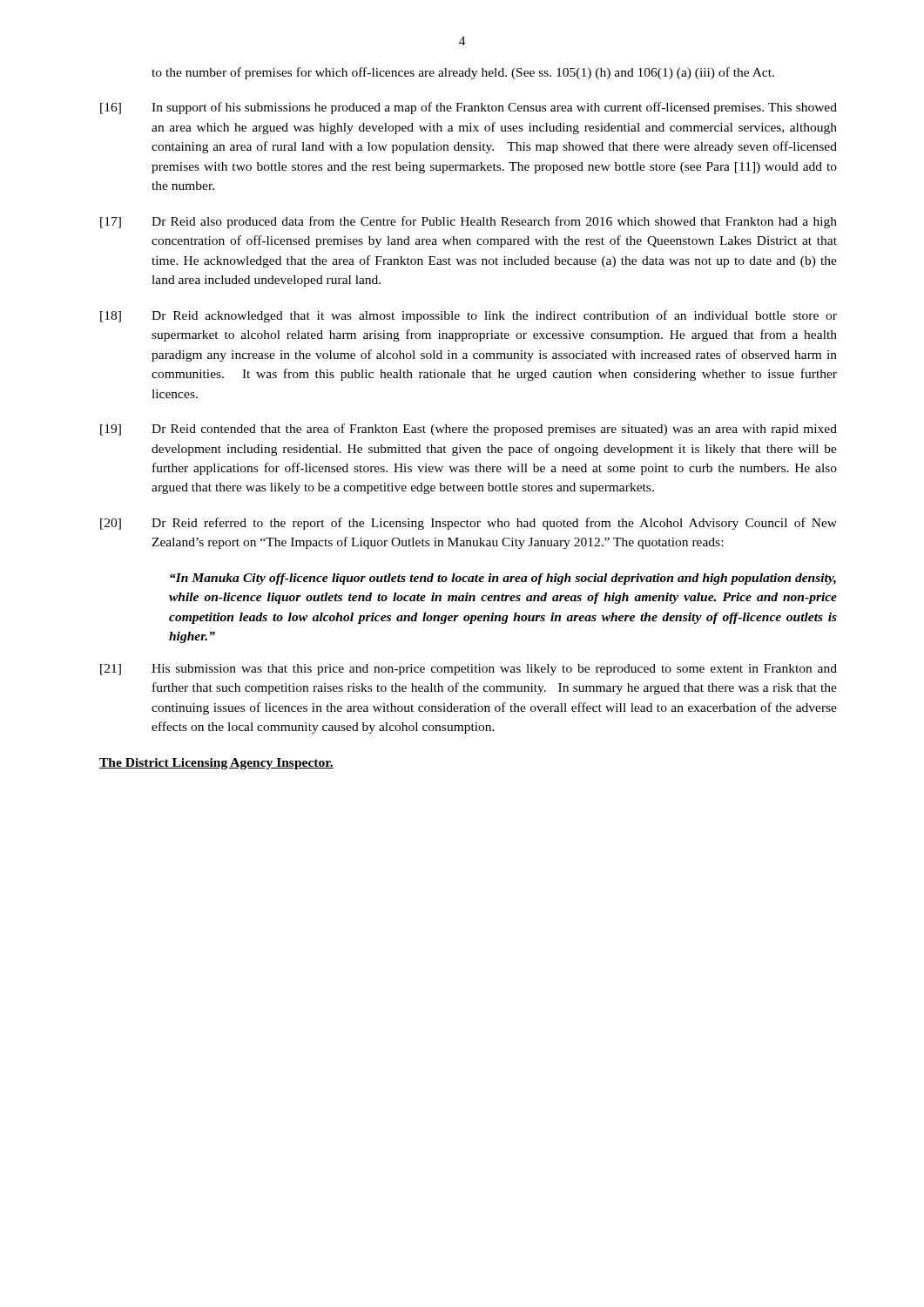Click the passage that begins "[20] Dr Reid referred to"
Screen dimensions: 1307x924
click(468, 533)
